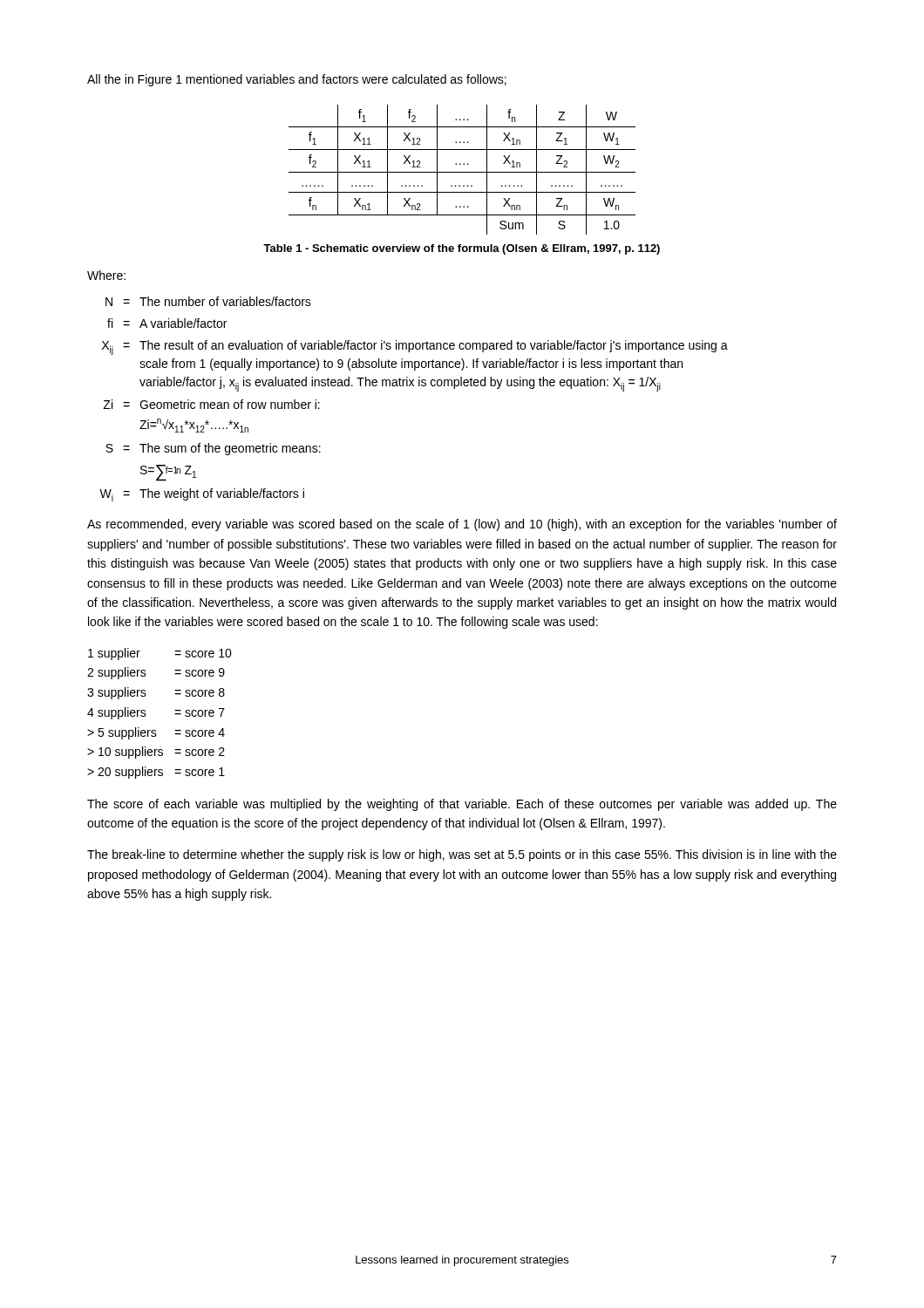Screen dimensions: 1308x924
Task: Select the text starting "fi = A"
Action: (x=160, y=324)
